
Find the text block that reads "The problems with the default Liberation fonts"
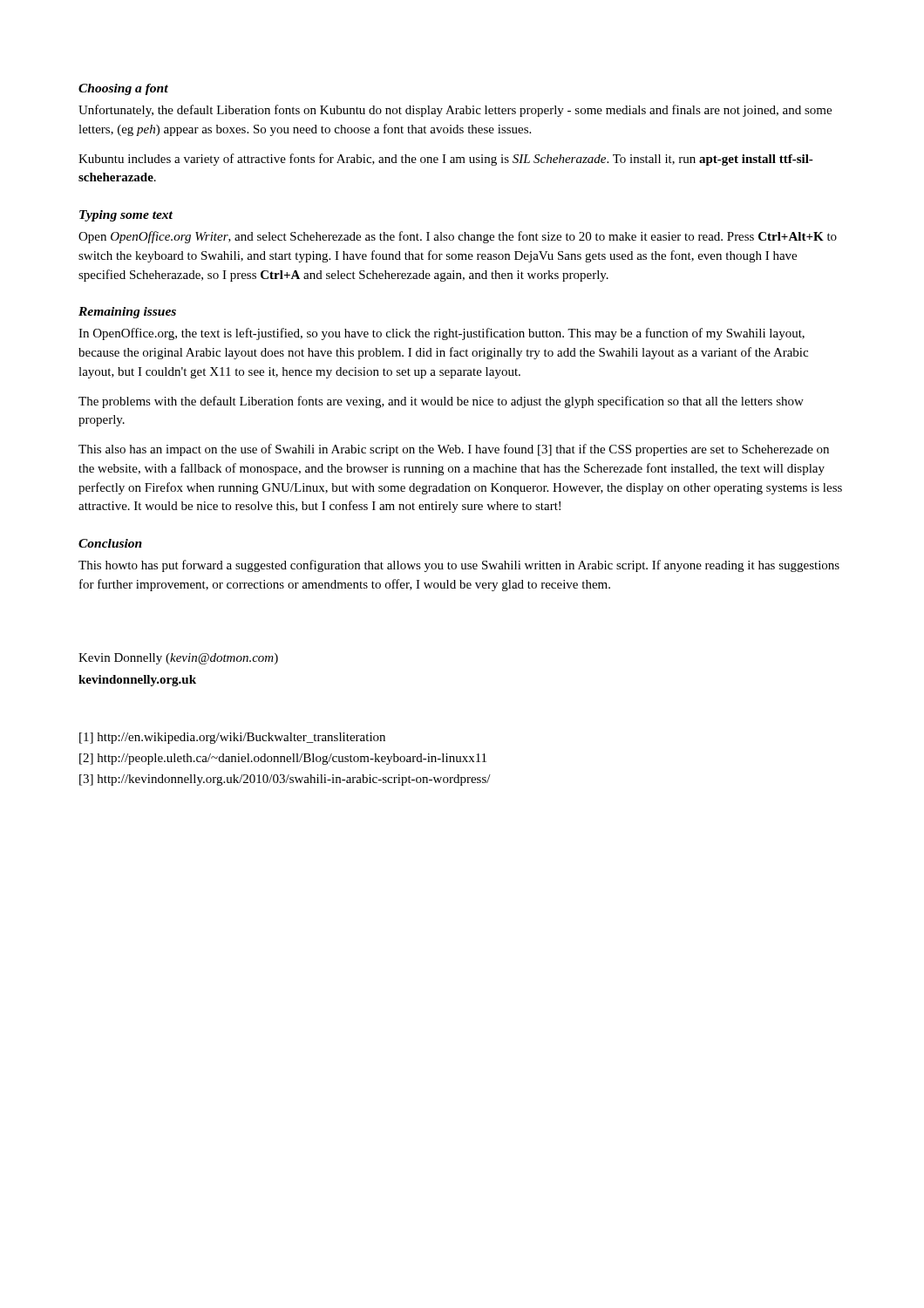(441, 410)
